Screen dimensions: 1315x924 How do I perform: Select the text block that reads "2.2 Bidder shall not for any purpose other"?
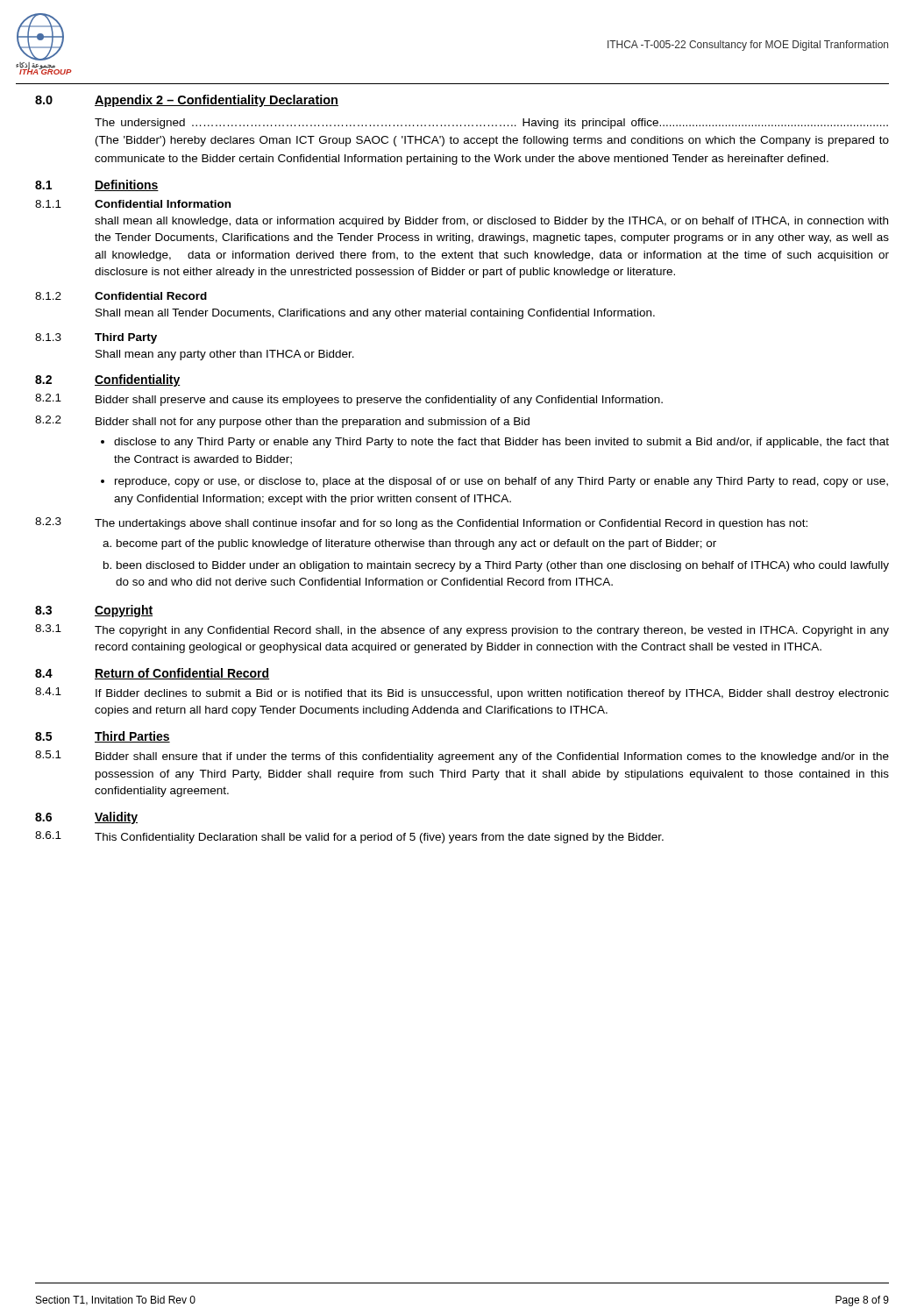coord(462,421)
